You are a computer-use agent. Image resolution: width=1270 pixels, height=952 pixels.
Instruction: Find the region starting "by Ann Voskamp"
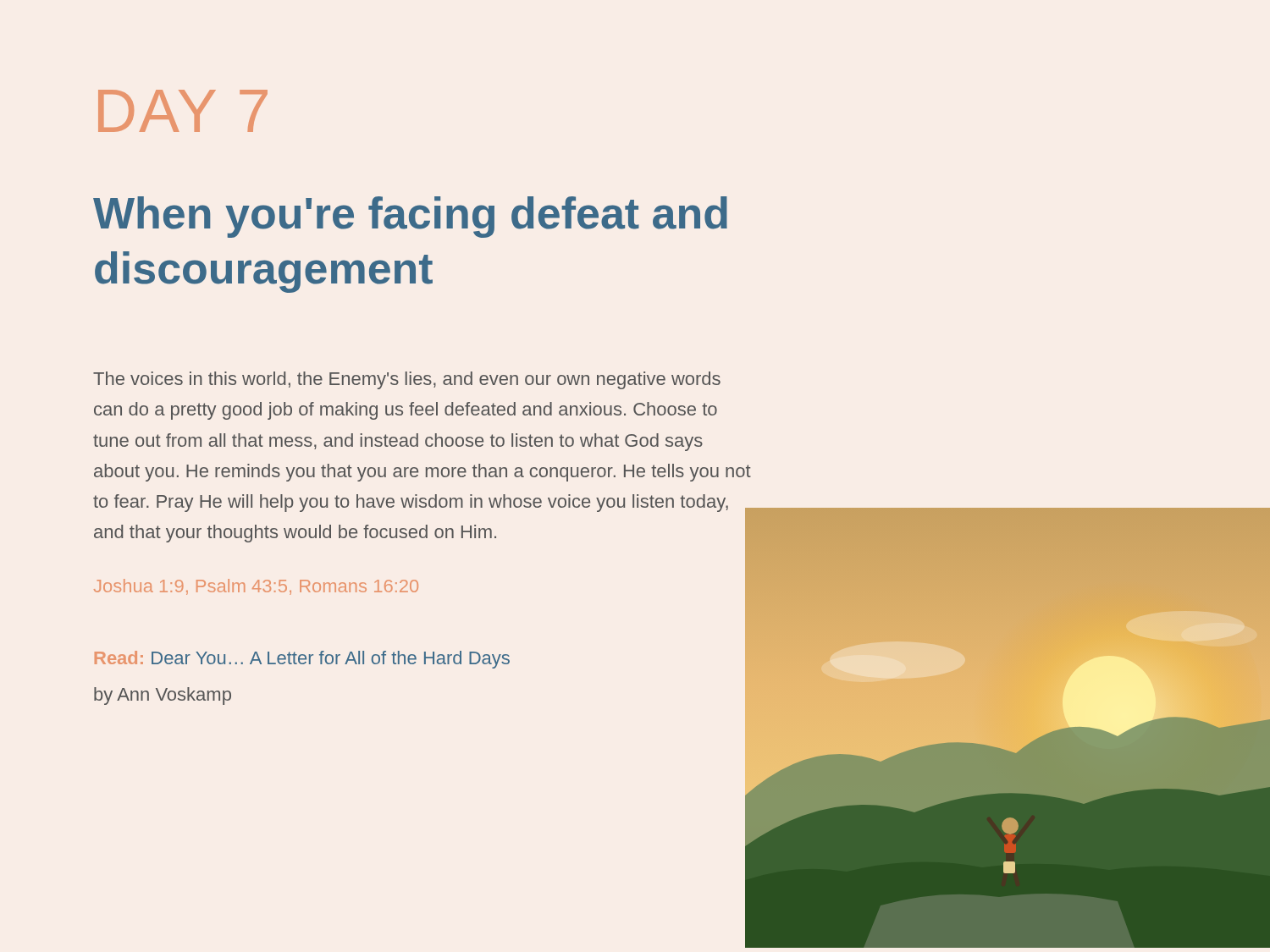(162, 694)
